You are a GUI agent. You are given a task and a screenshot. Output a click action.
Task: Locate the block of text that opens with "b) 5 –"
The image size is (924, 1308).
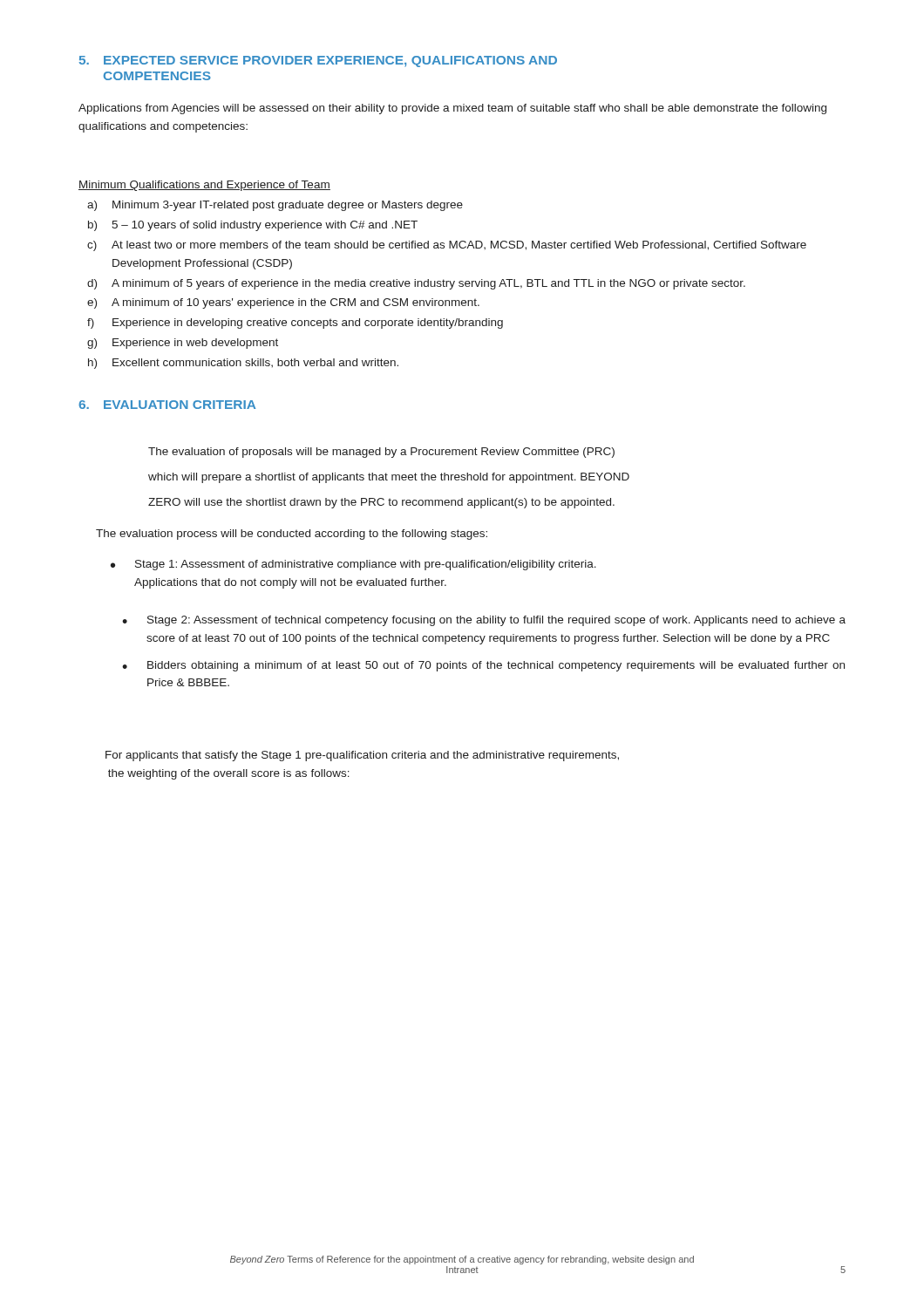click(253, 226)
